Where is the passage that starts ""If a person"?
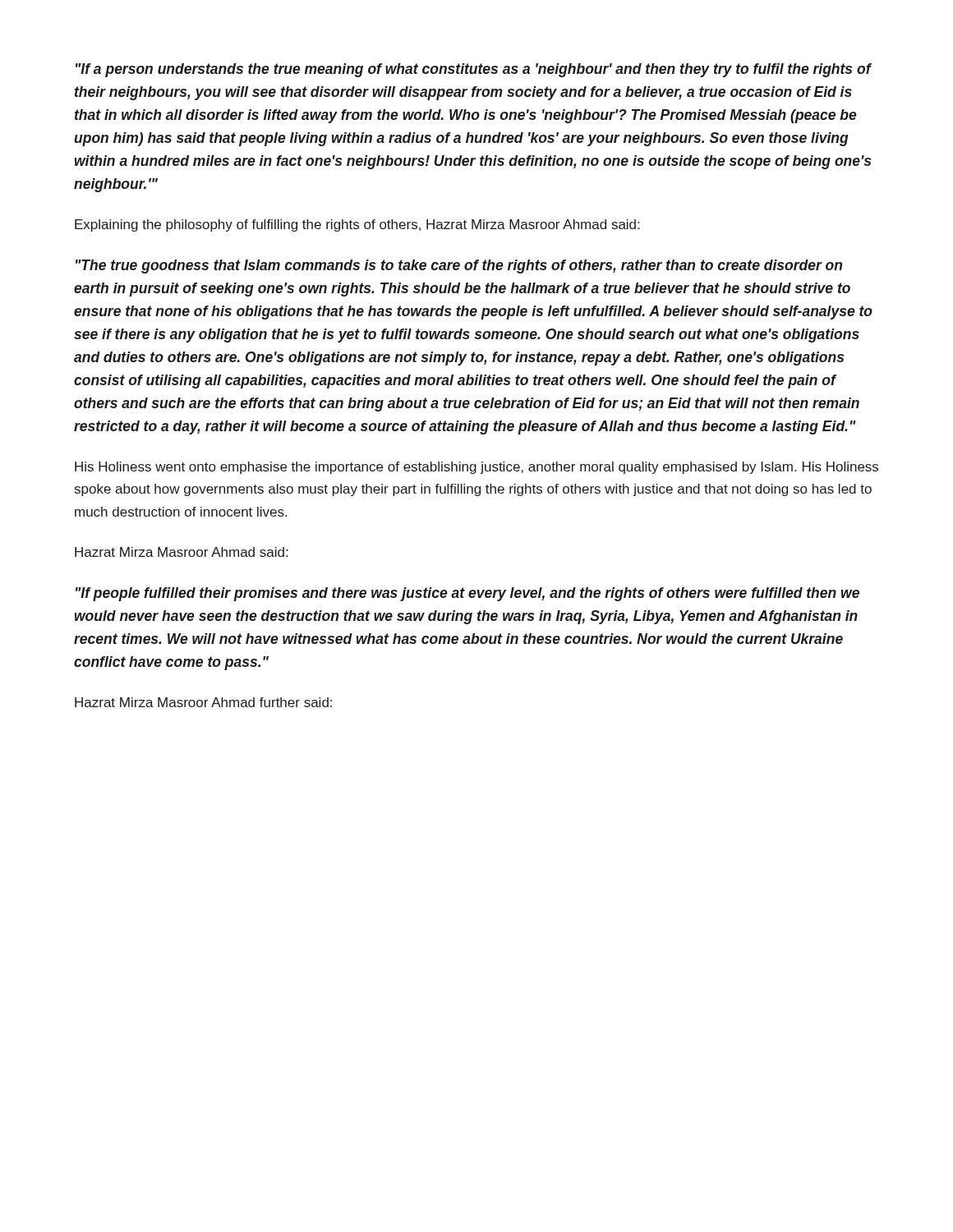 pos(476,127)
